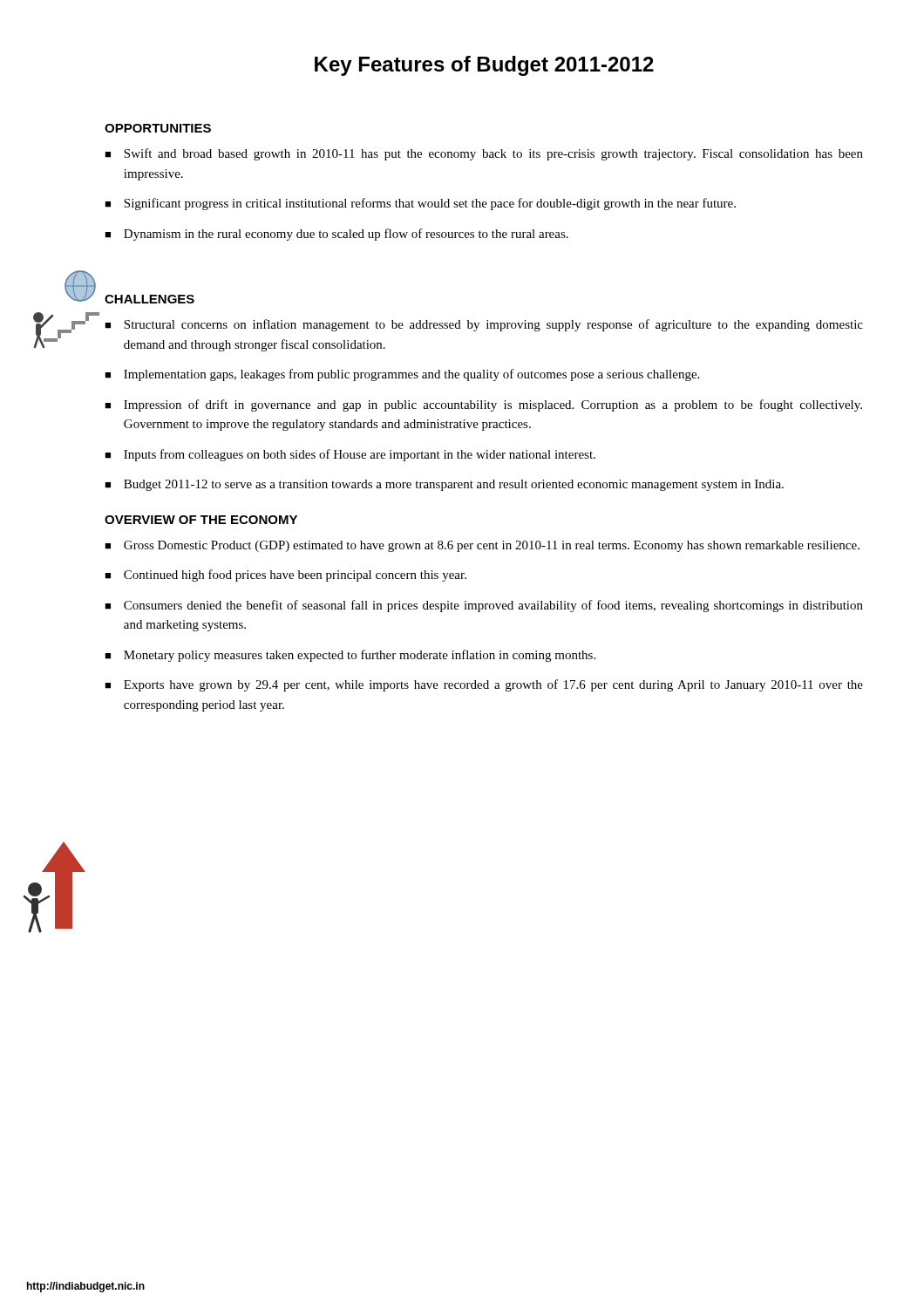Find the passage starting "■ Significant progress"
The image size is (924, 1308).
[x=484, y=203]
